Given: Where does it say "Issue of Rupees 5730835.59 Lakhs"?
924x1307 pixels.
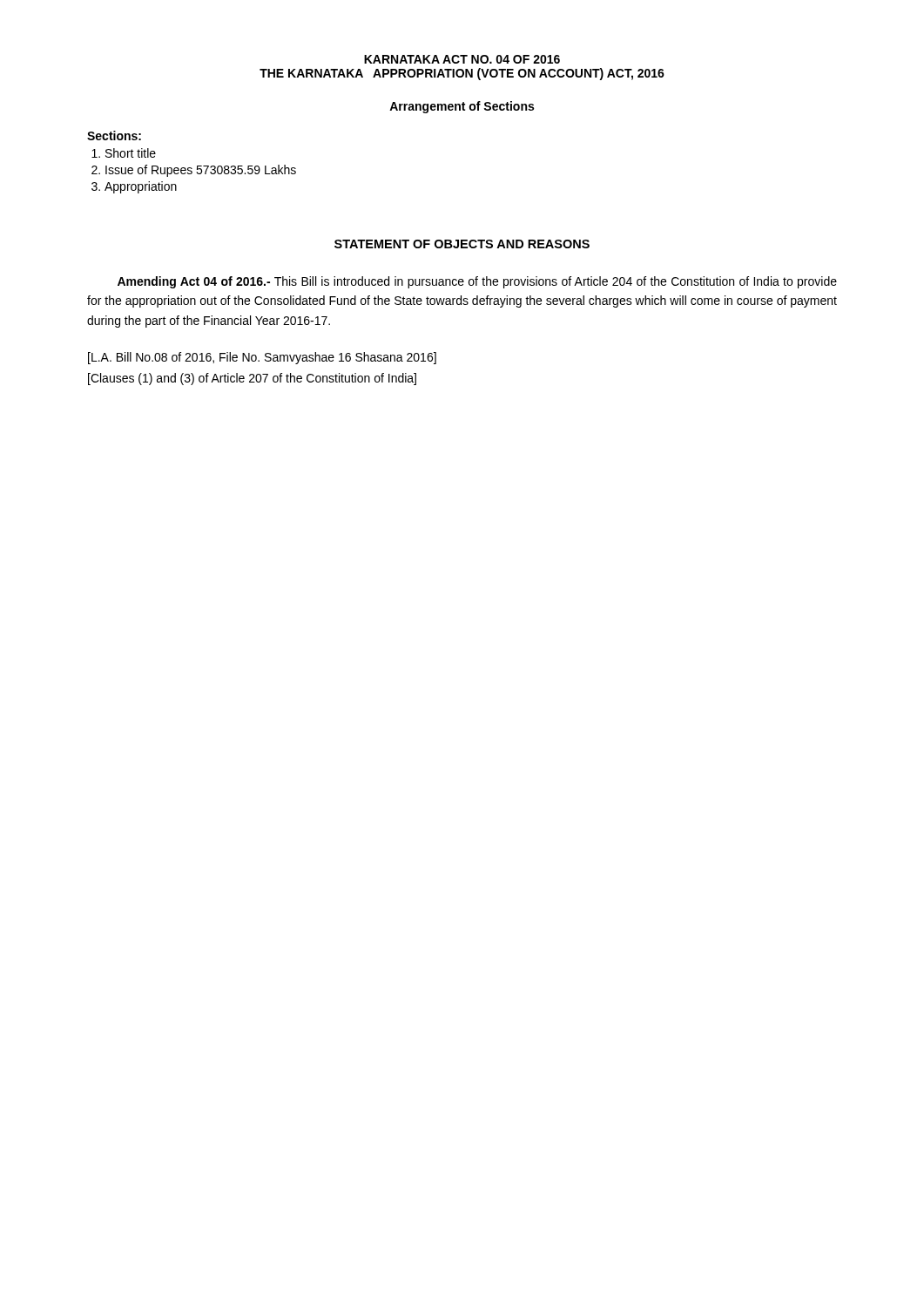Looking at the screenshot, I should point(200,170).
